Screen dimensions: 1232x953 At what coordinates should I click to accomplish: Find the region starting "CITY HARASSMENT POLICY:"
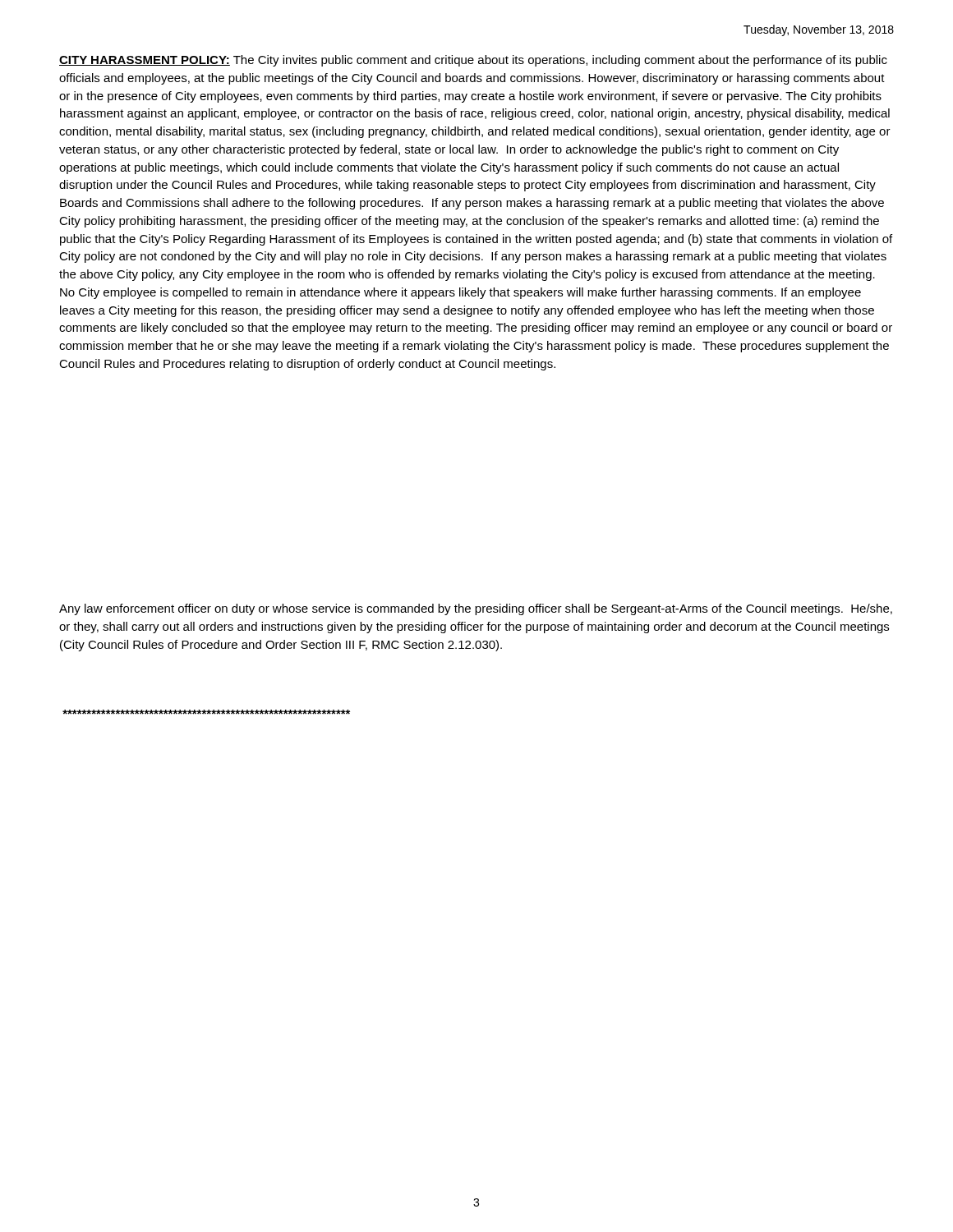point(476,211)
